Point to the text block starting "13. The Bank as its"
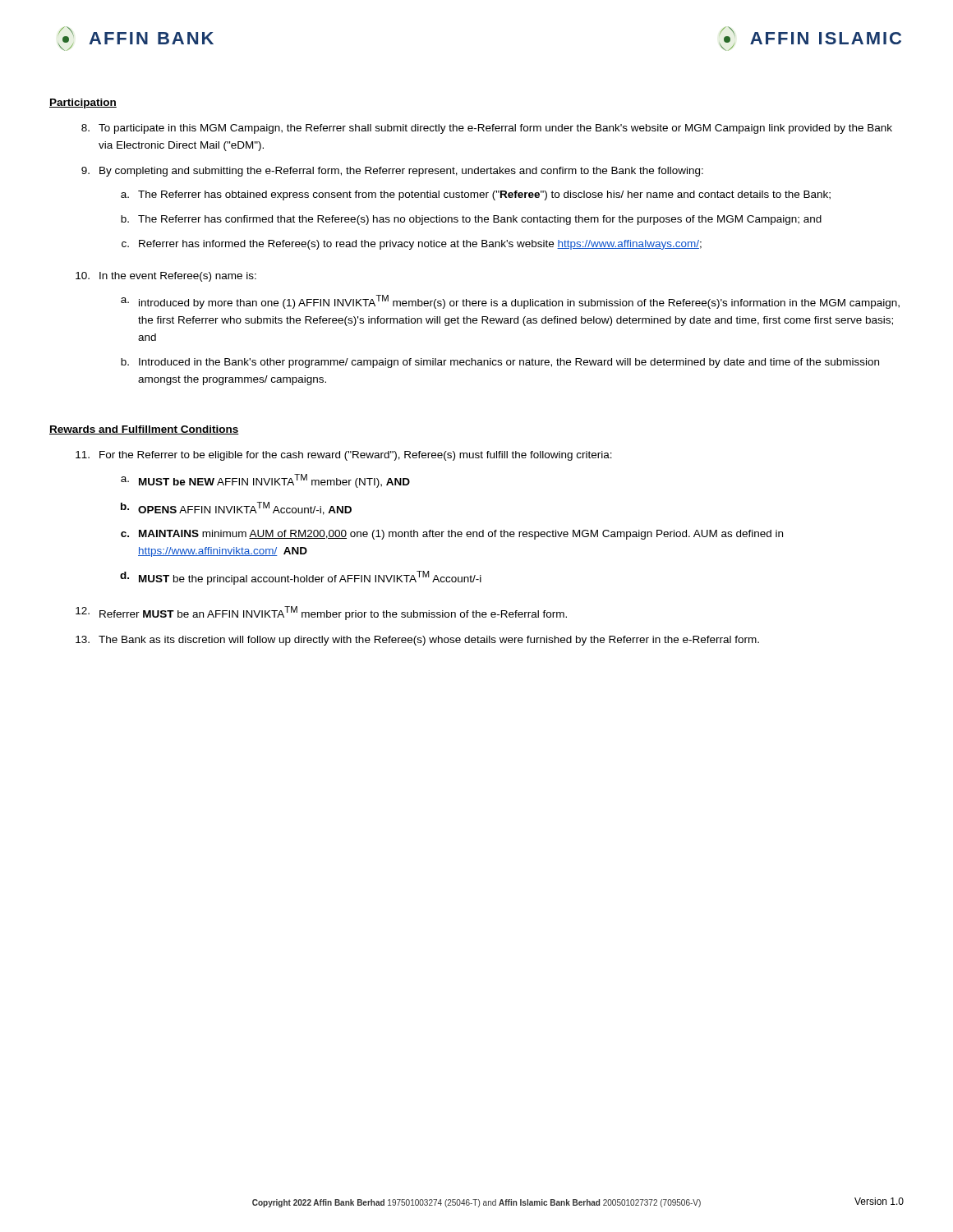The width and height of the screenshot is (953, 1232). point(476,640)
